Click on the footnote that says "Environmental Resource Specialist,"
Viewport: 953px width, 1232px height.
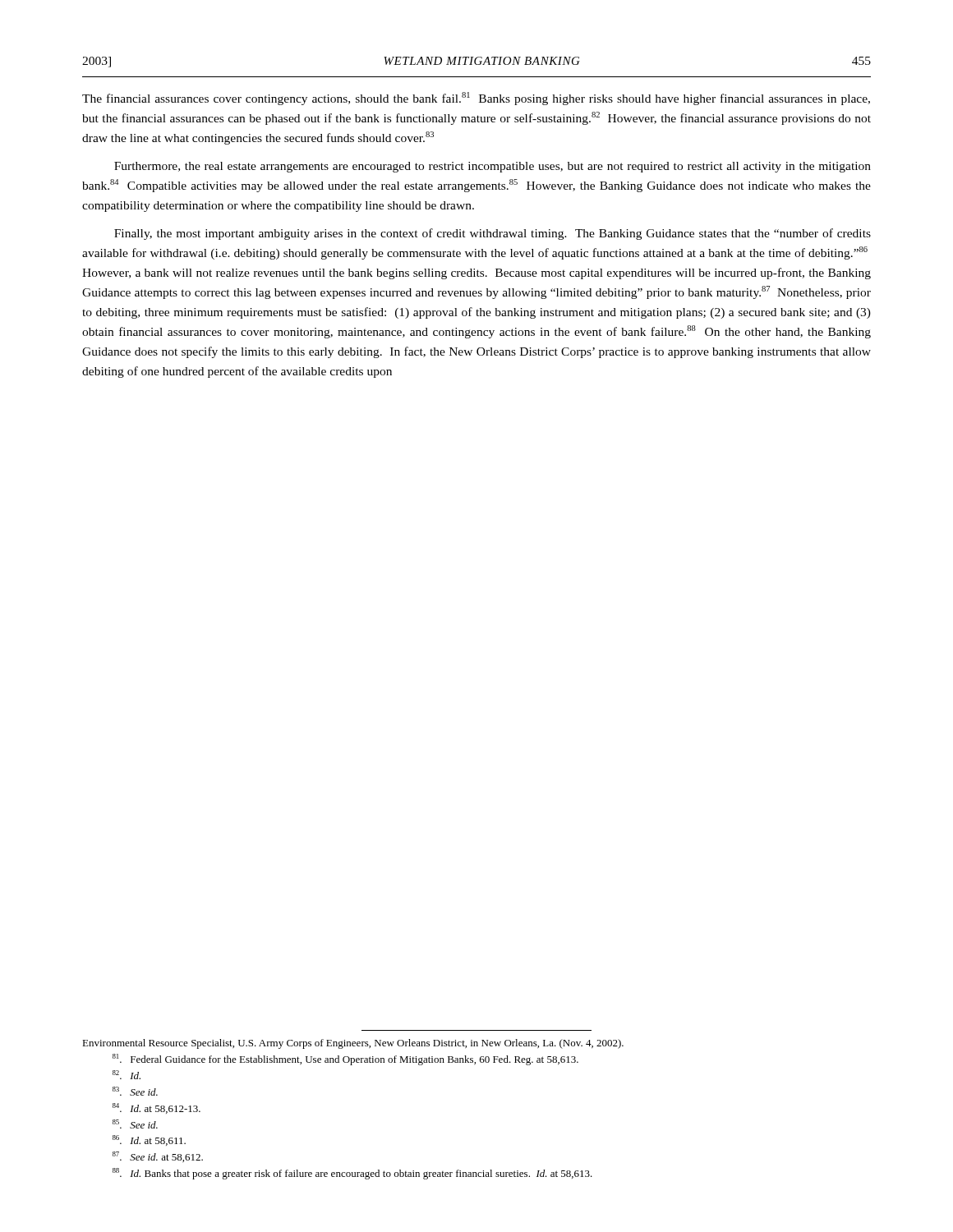click(x=476, y=1044)
